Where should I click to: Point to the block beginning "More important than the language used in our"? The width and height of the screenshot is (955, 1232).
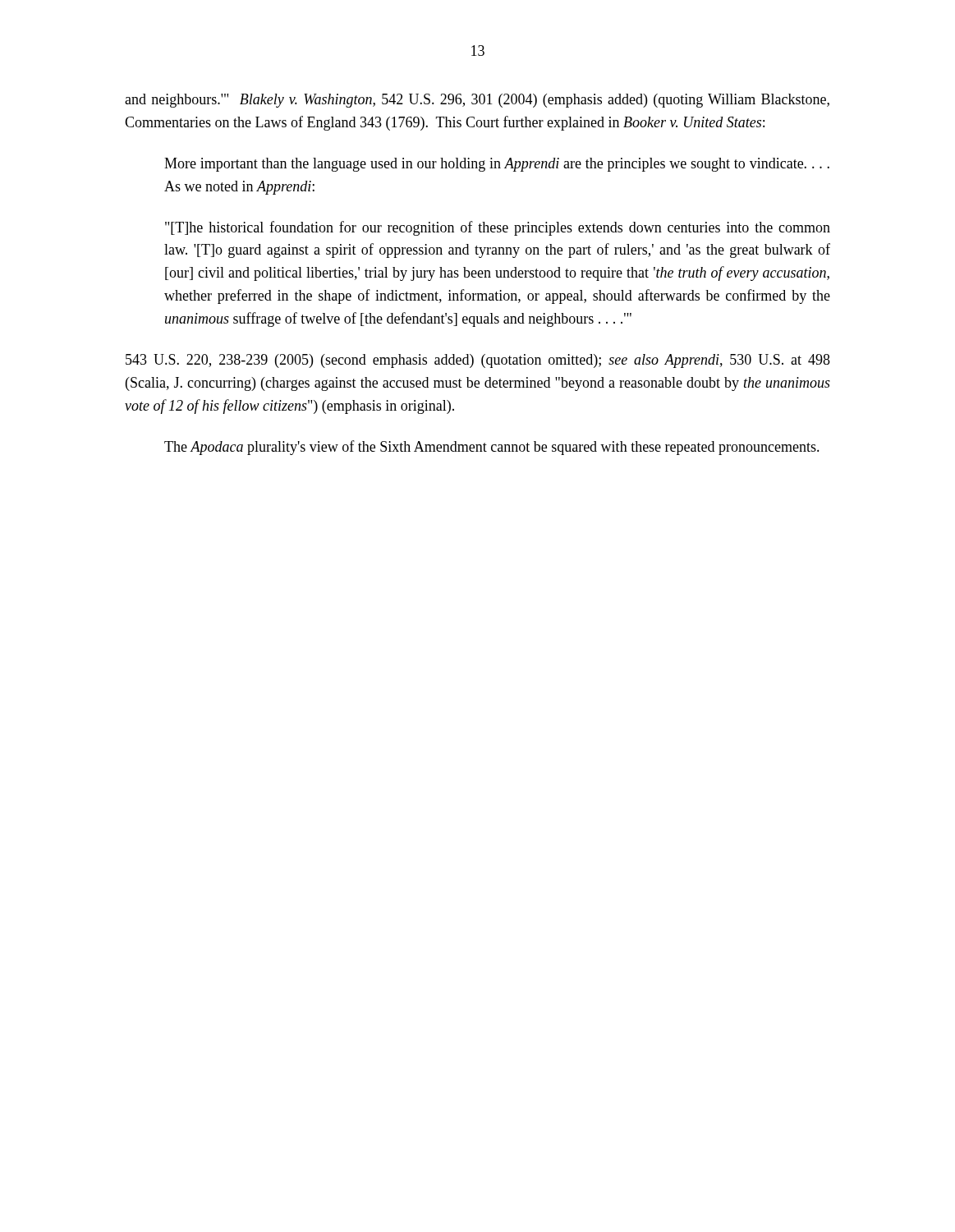[x=497, y=175]
